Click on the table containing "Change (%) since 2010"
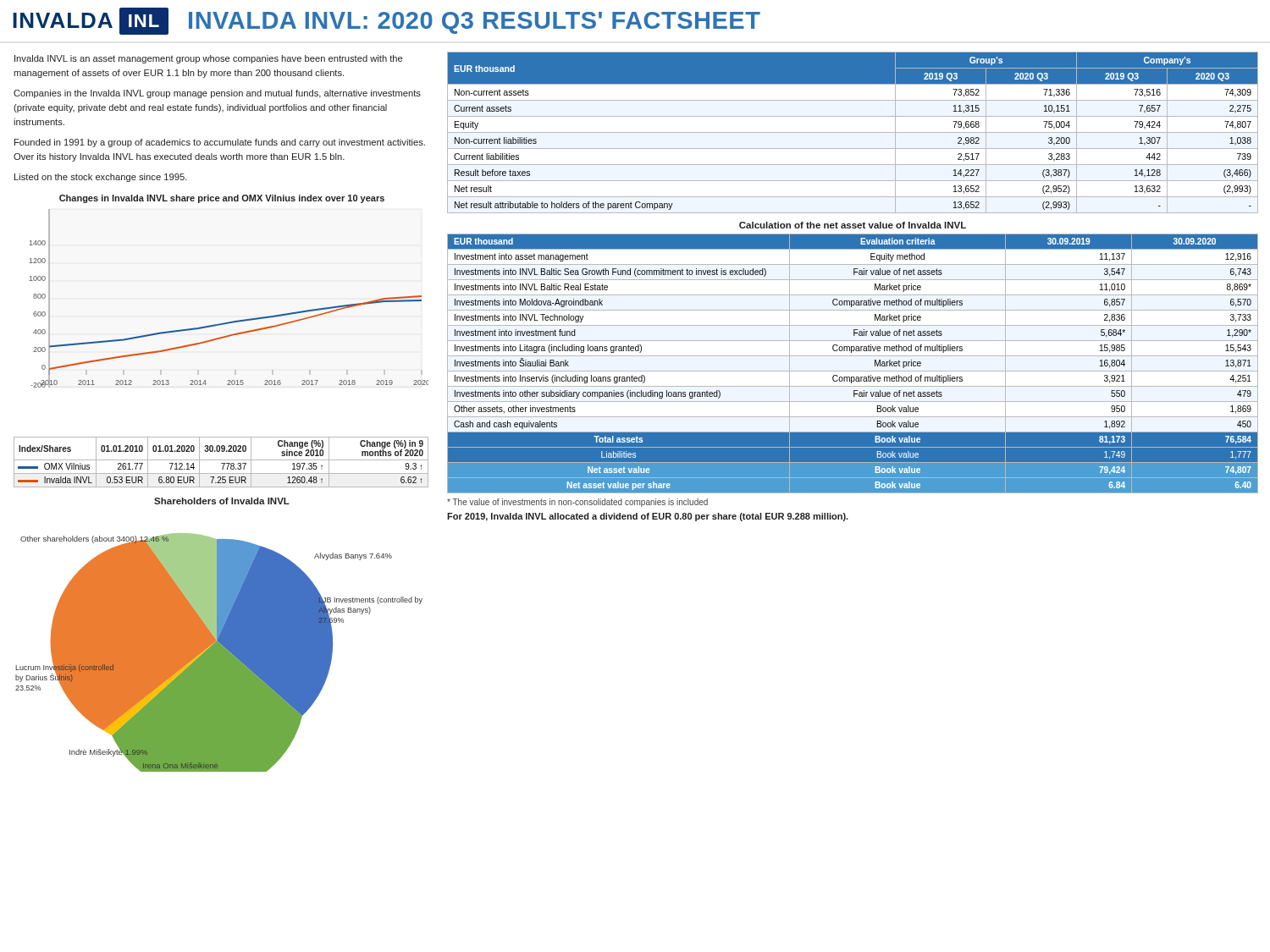 (x=221, y=462)
